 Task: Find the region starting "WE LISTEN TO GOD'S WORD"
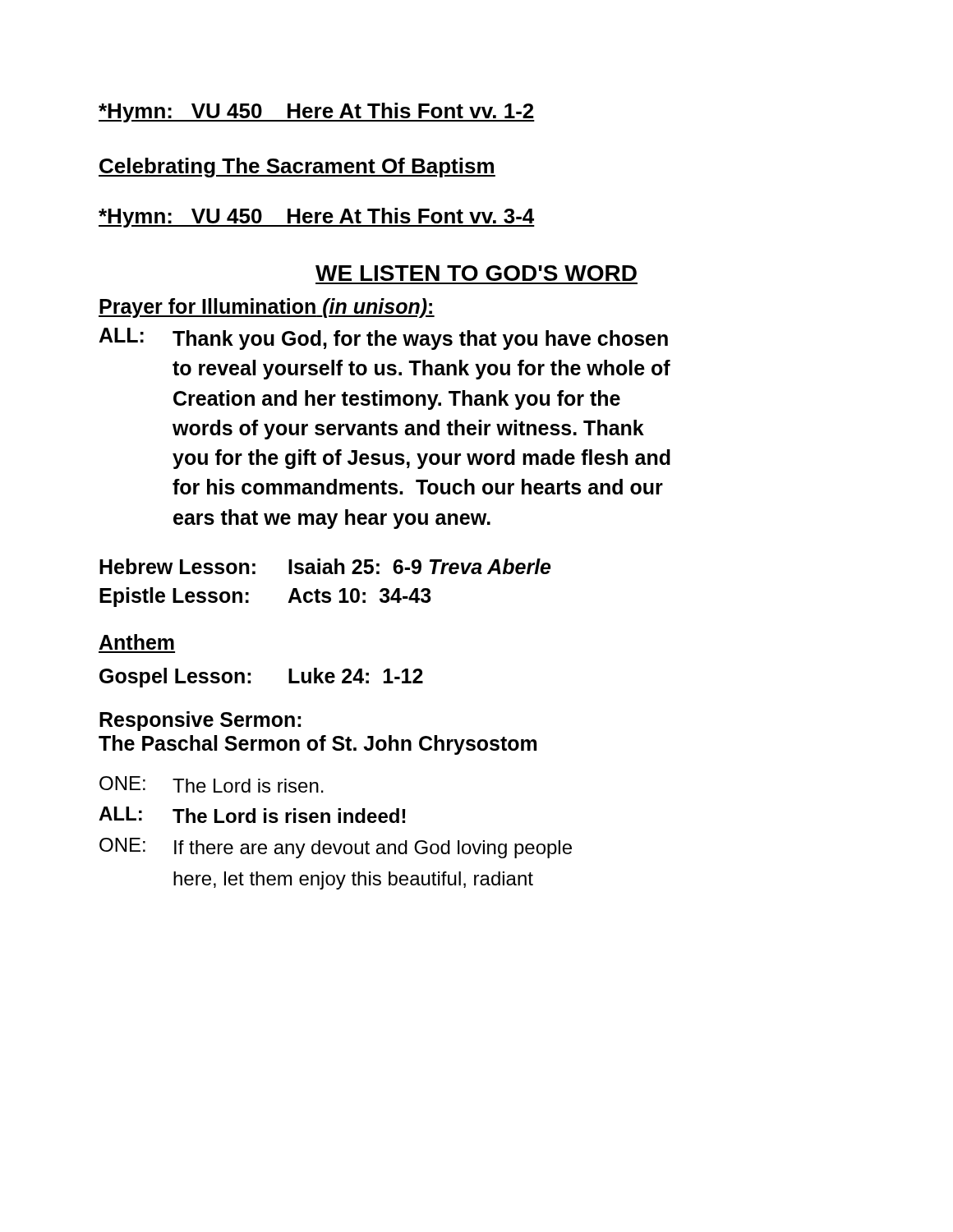(476, 273)
